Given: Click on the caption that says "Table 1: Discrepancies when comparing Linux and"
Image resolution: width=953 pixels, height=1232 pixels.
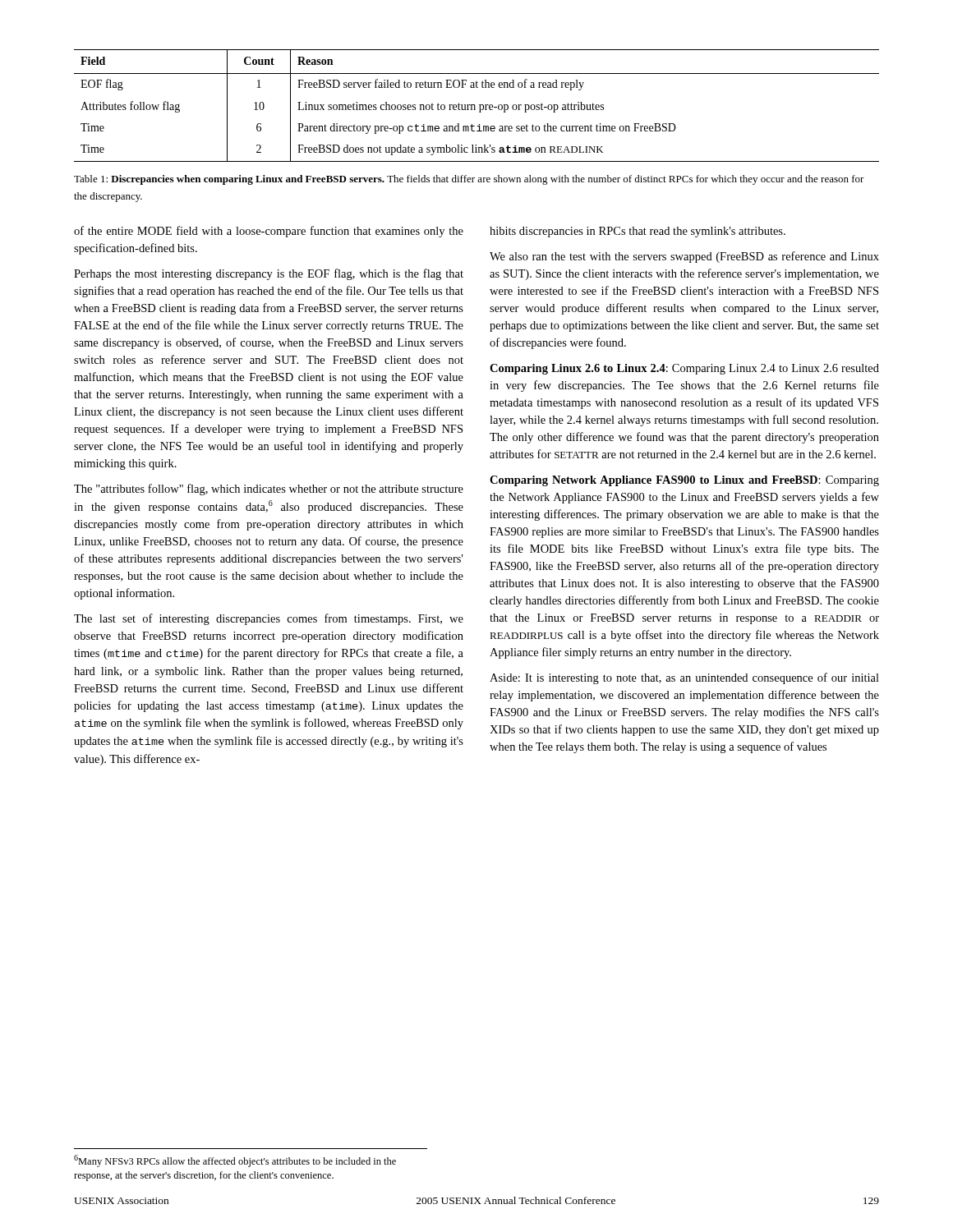Looking at the screenshot, I should [x=469, y=187].
